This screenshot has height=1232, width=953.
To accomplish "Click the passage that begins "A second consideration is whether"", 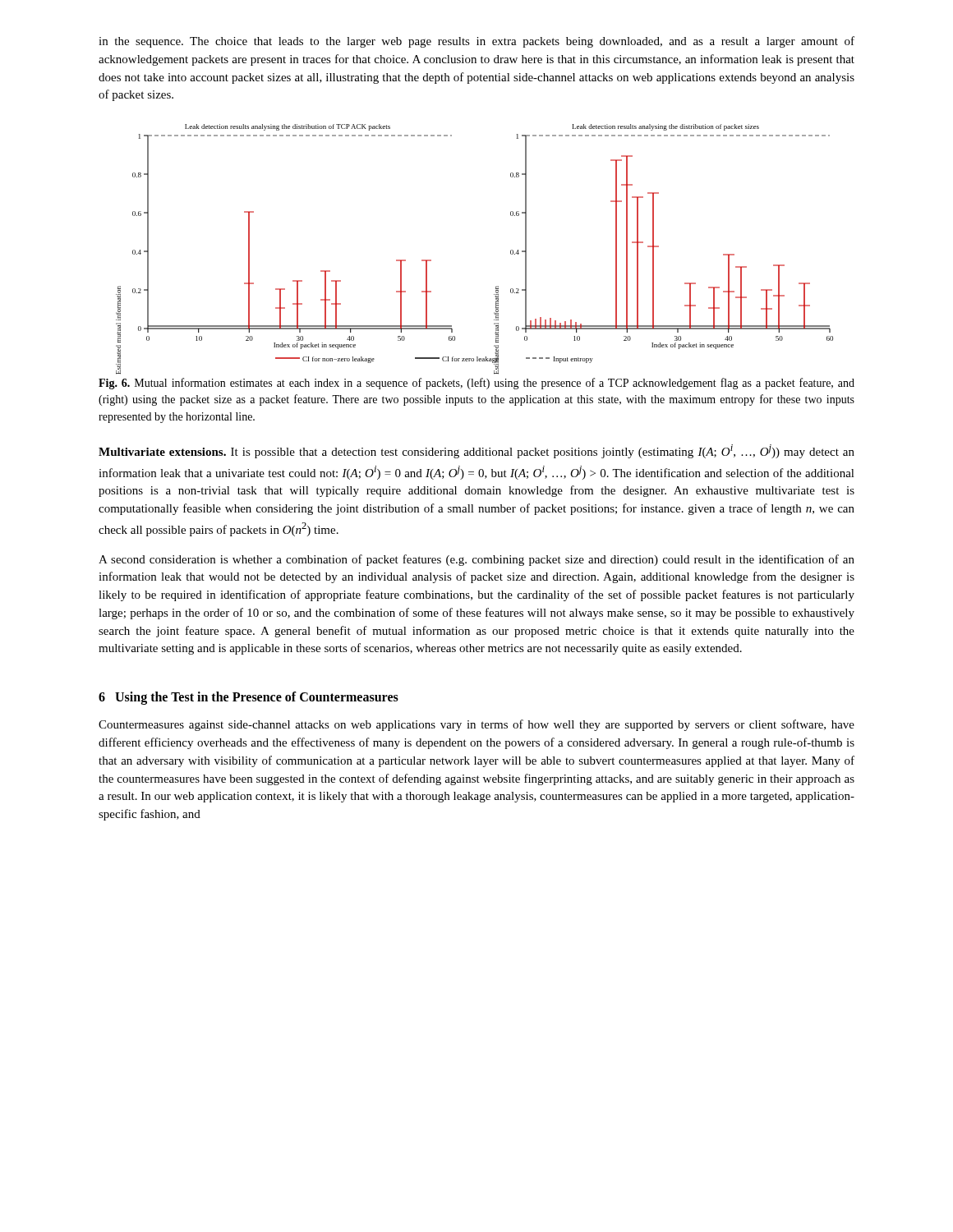I will [x=476, y=604].
